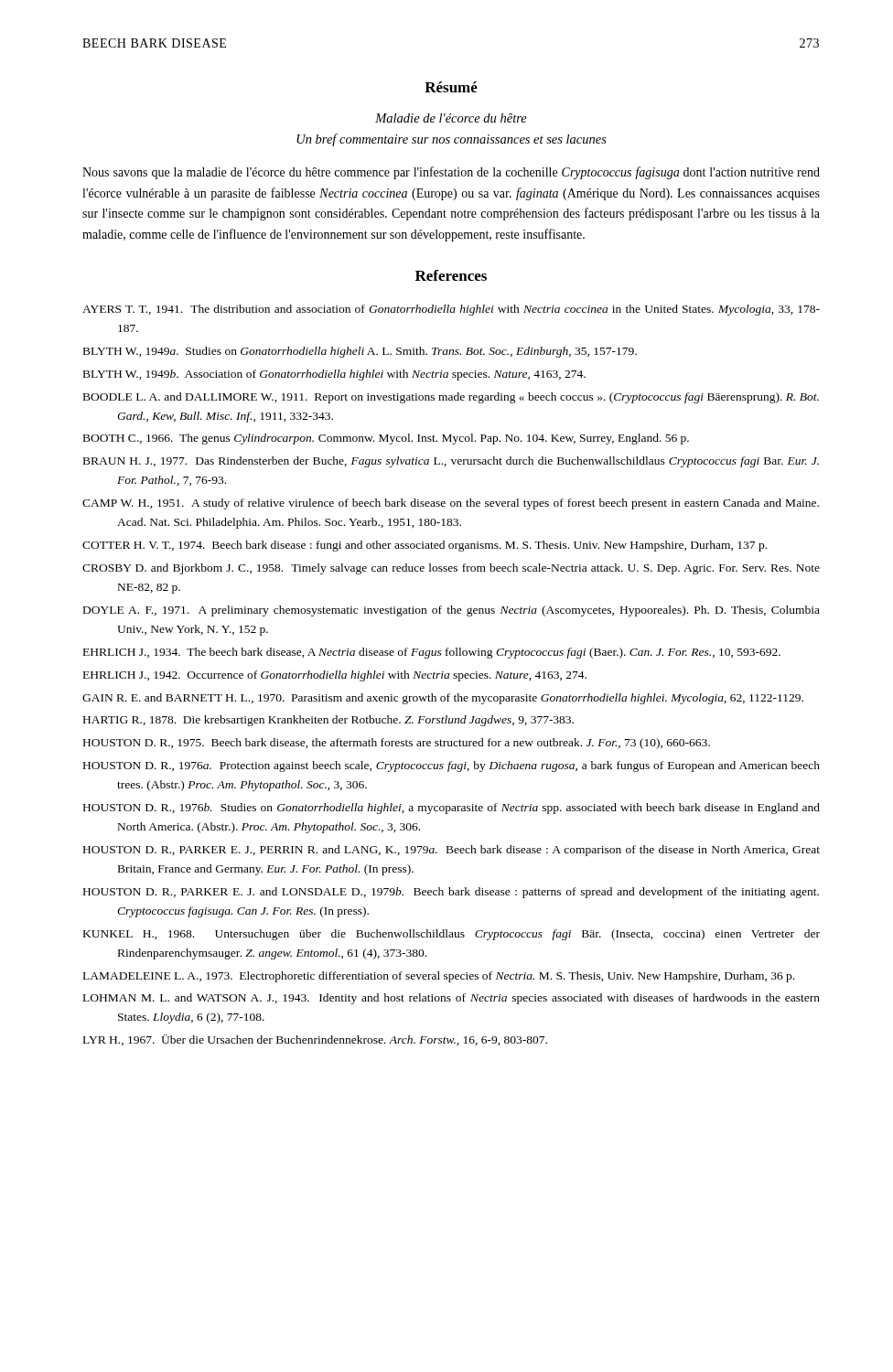893x1372 pixels.
Task: Point to the block beginning "HOUSTON D. R., 1976b. Studies on Gonatorrhodiella highlei,"
Action: tap(451, 817)
